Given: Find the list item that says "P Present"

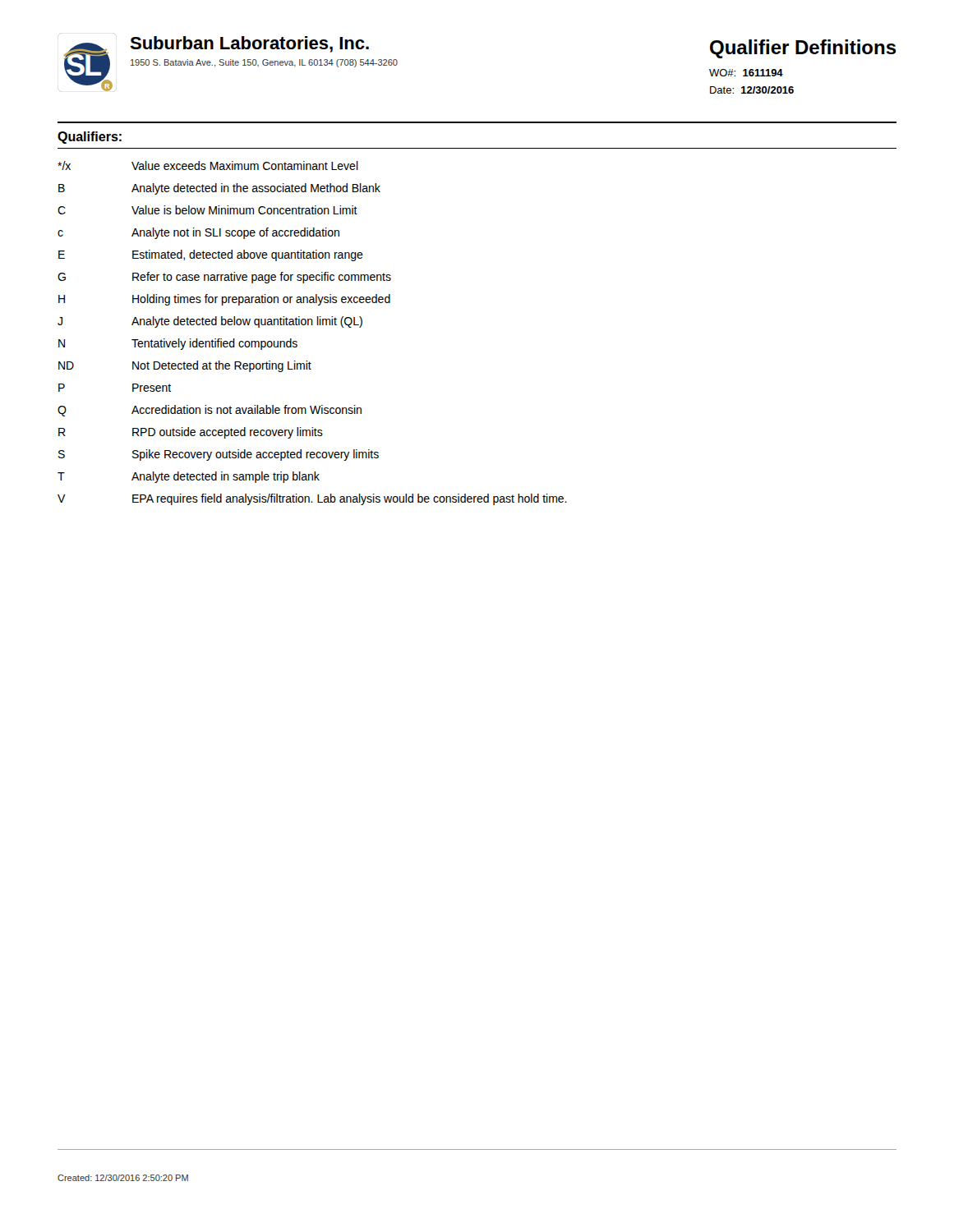Looking at the screenshot, I should pos(61,388).
